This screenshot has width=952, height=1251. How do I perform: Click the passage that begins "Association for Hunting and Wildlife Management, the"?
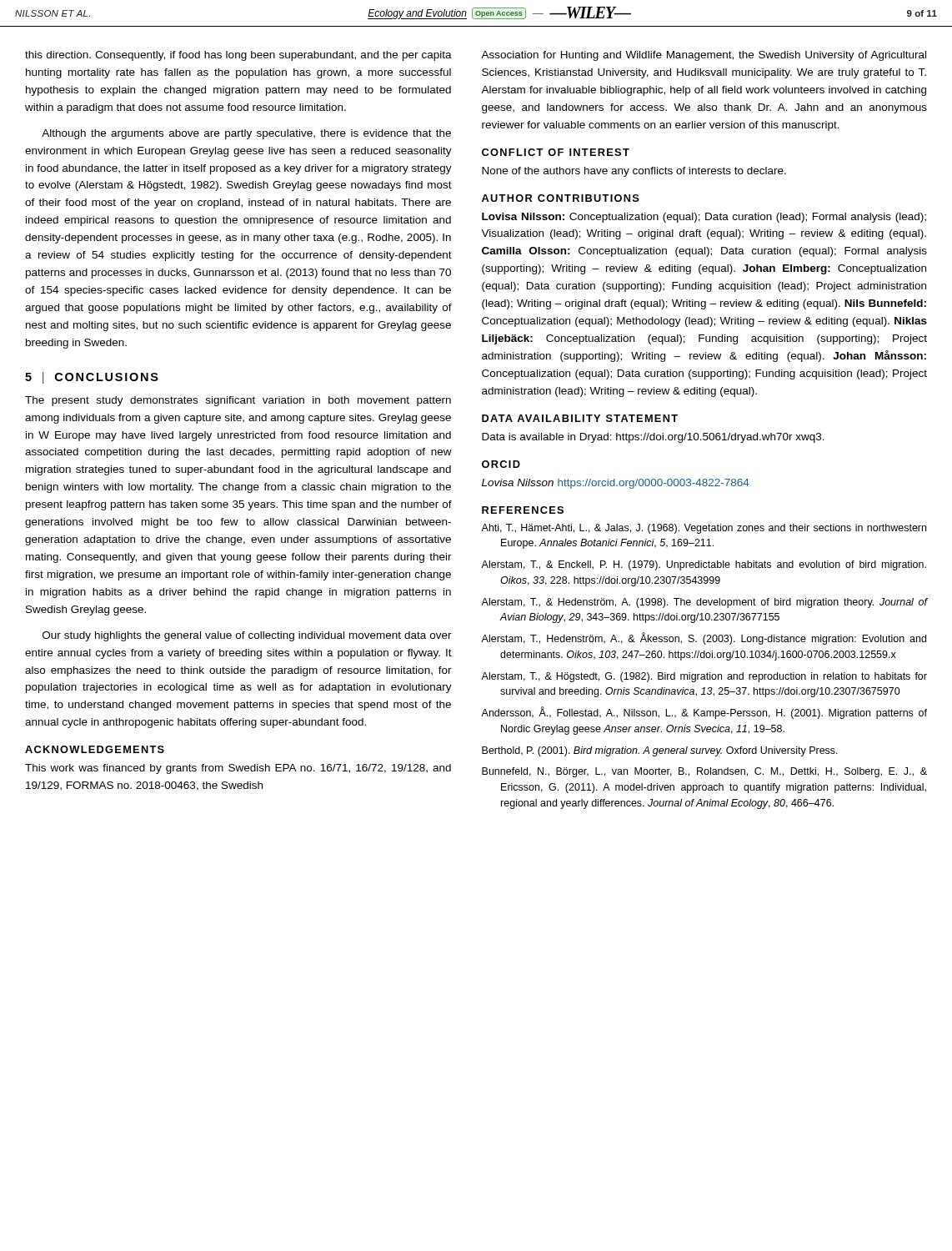(x=704, y=90)
